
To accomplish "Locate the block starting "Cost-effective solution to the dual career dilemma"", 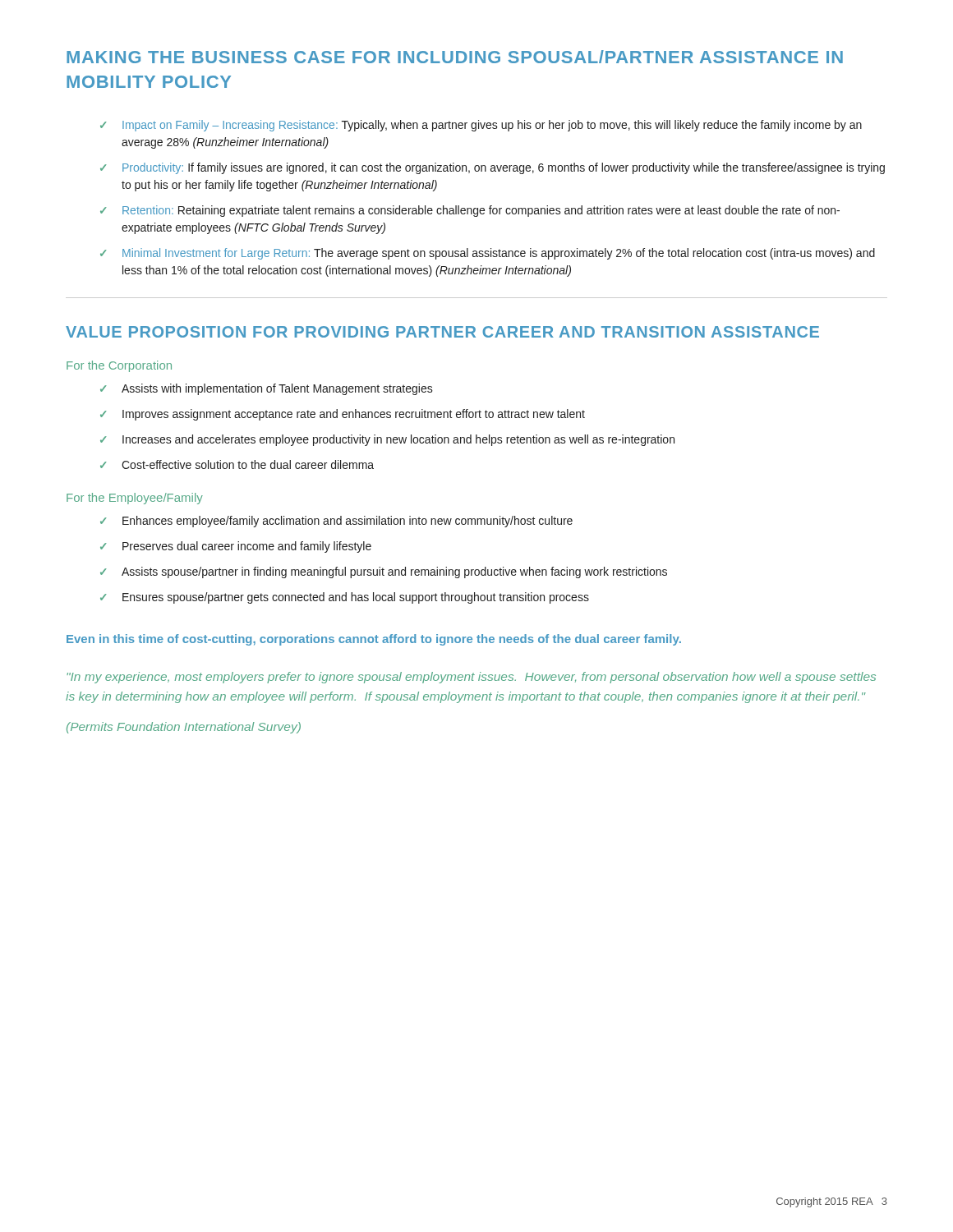I will [248, 465].
